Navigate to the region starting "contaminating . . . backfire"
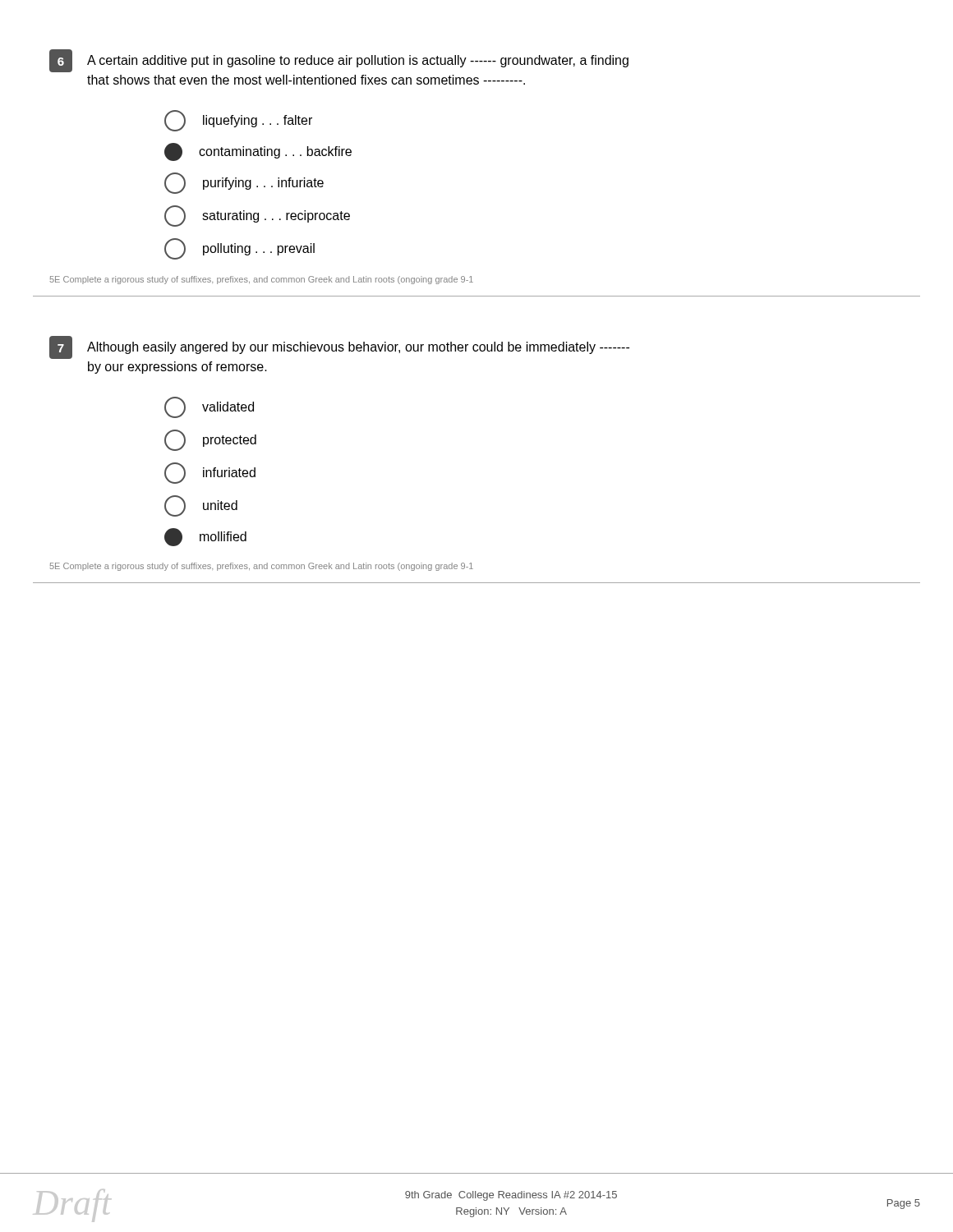The height and width of the screenshot is (1232, 953). pos(258,152)
